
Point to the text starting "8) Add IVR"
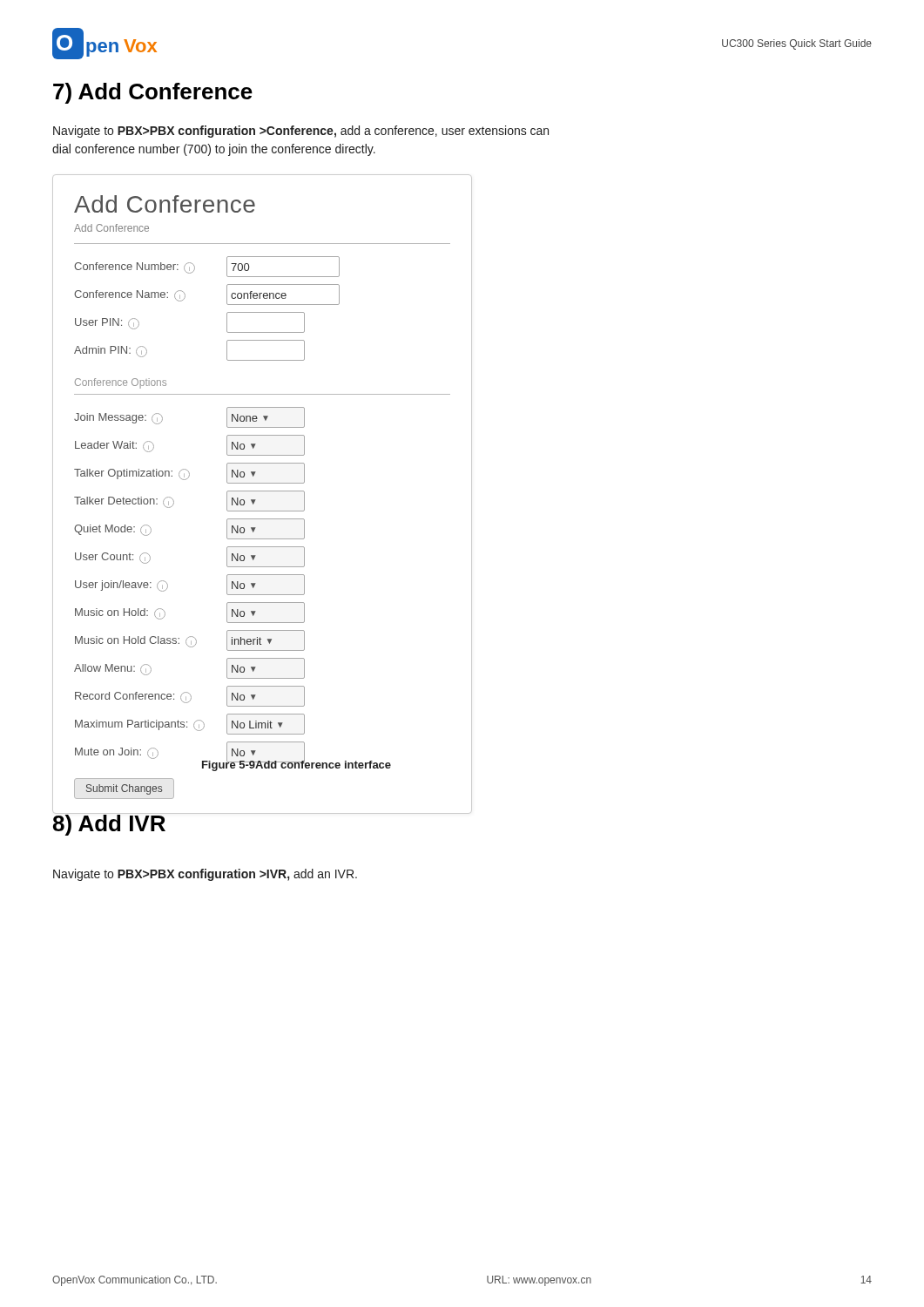pos(109,824)
